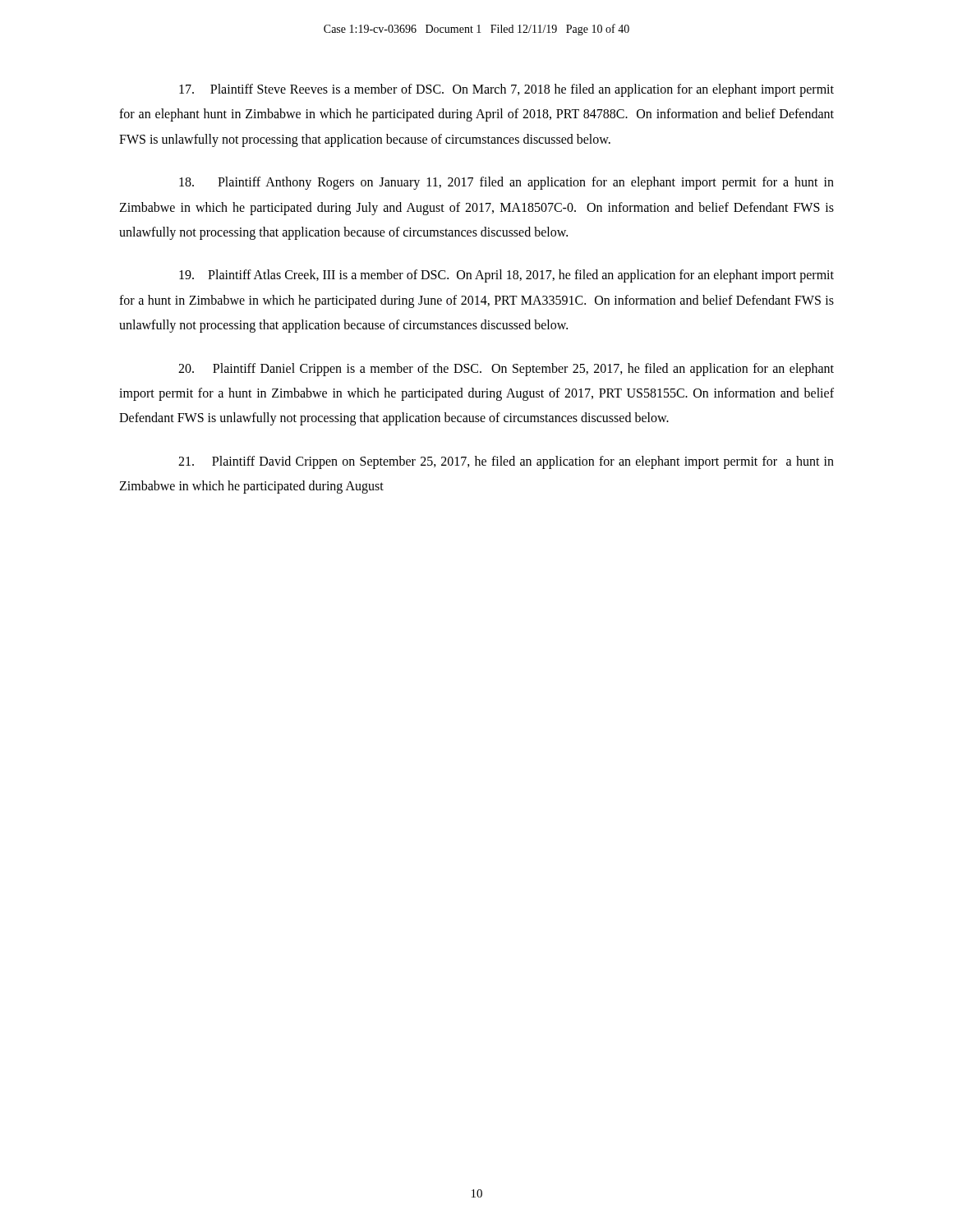Image resolution: width=953 pixels, height=1232 pixels.
Task: Navigate to the text block starting "Plaintiff Anthony Rogers on January"
Action: 476,208
